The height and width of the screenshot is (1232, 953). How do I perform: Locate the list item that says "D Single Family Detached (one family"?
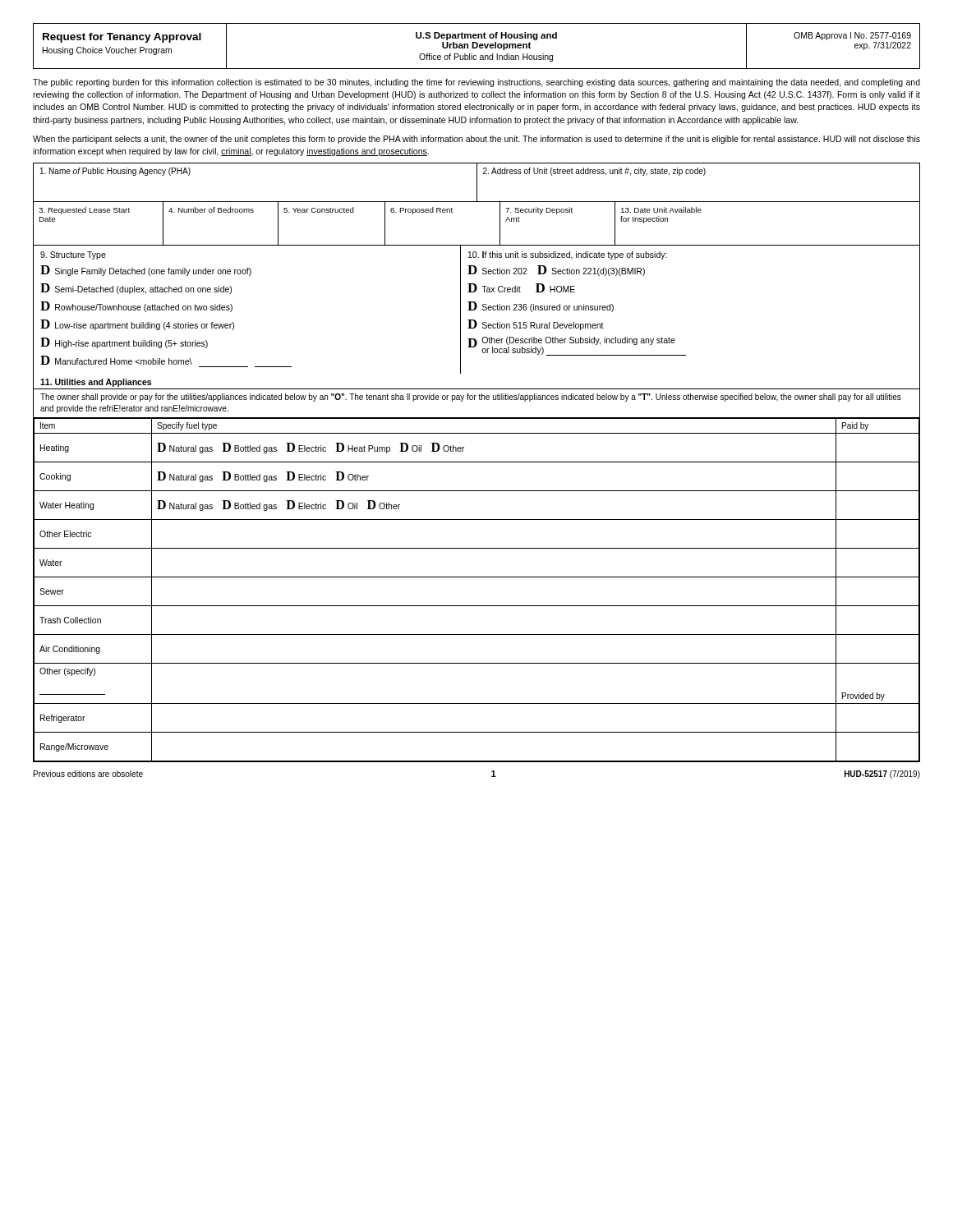pyautogui.click(x=146, y=270)
